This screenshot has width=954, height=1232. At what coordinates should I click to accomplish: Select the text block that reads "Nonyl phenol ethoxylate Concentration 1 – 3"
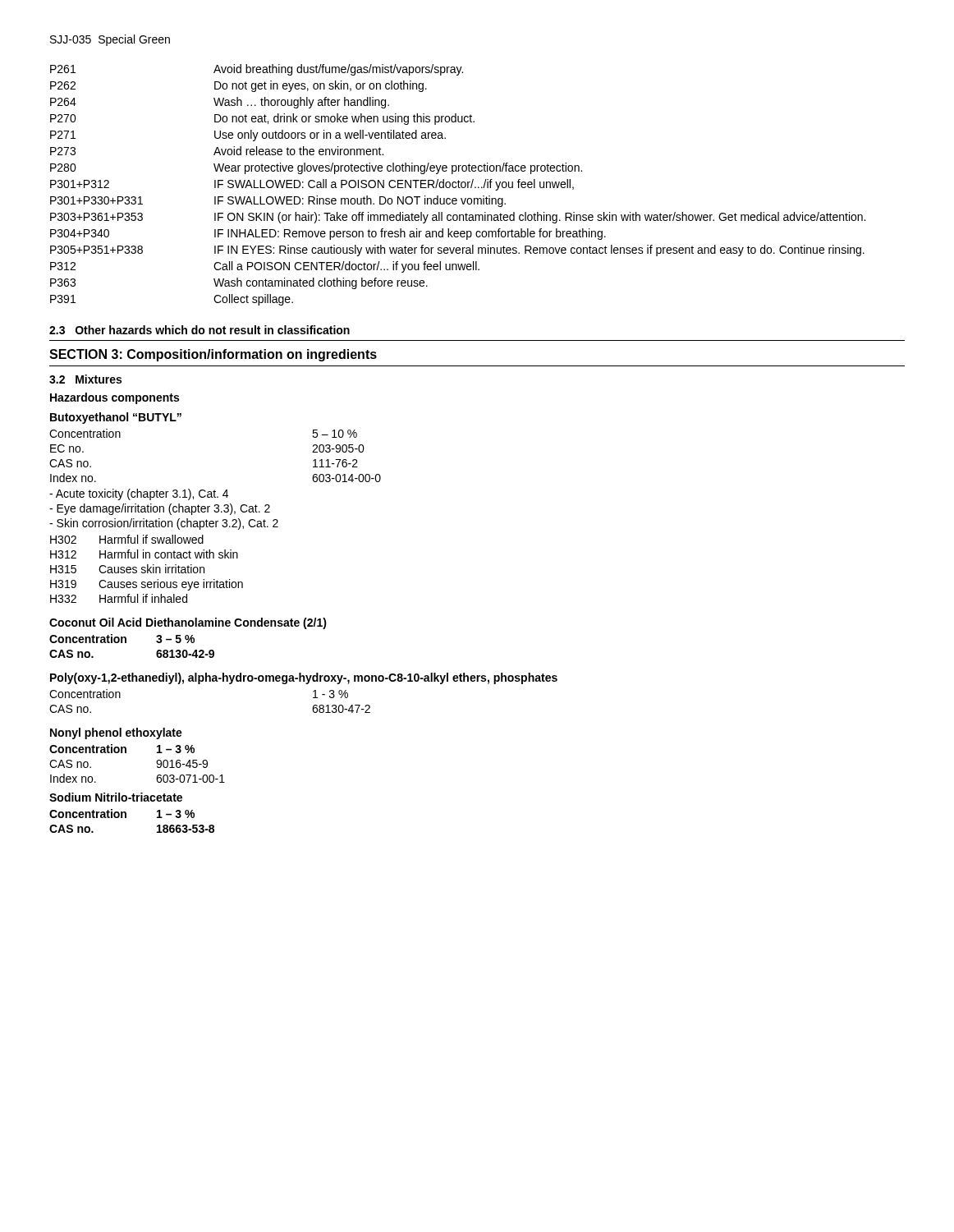(x=116, y=733)
